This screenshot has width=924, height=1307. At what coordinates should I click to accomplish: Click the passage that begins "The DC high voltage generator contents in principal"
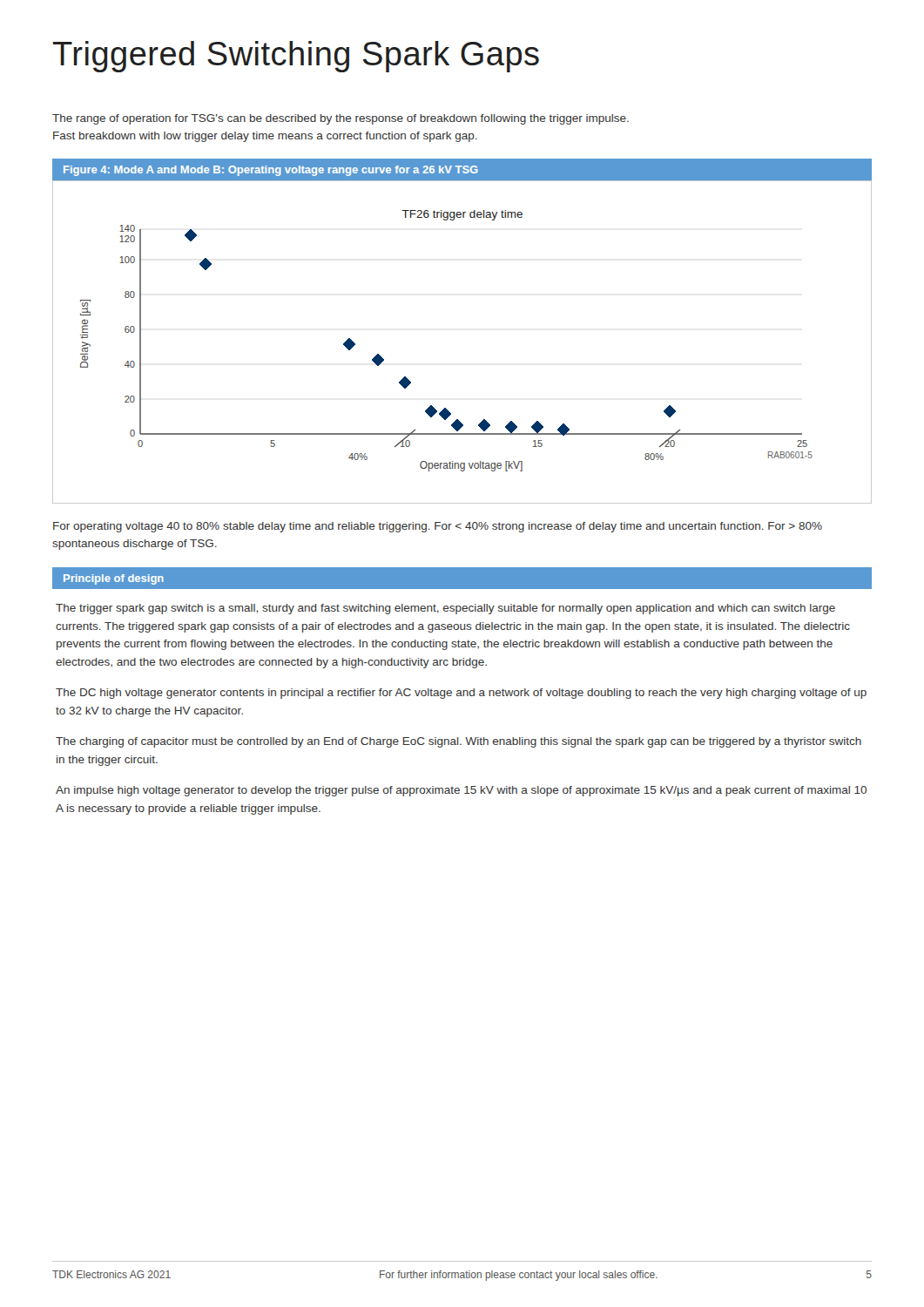(x=461, y=702)
